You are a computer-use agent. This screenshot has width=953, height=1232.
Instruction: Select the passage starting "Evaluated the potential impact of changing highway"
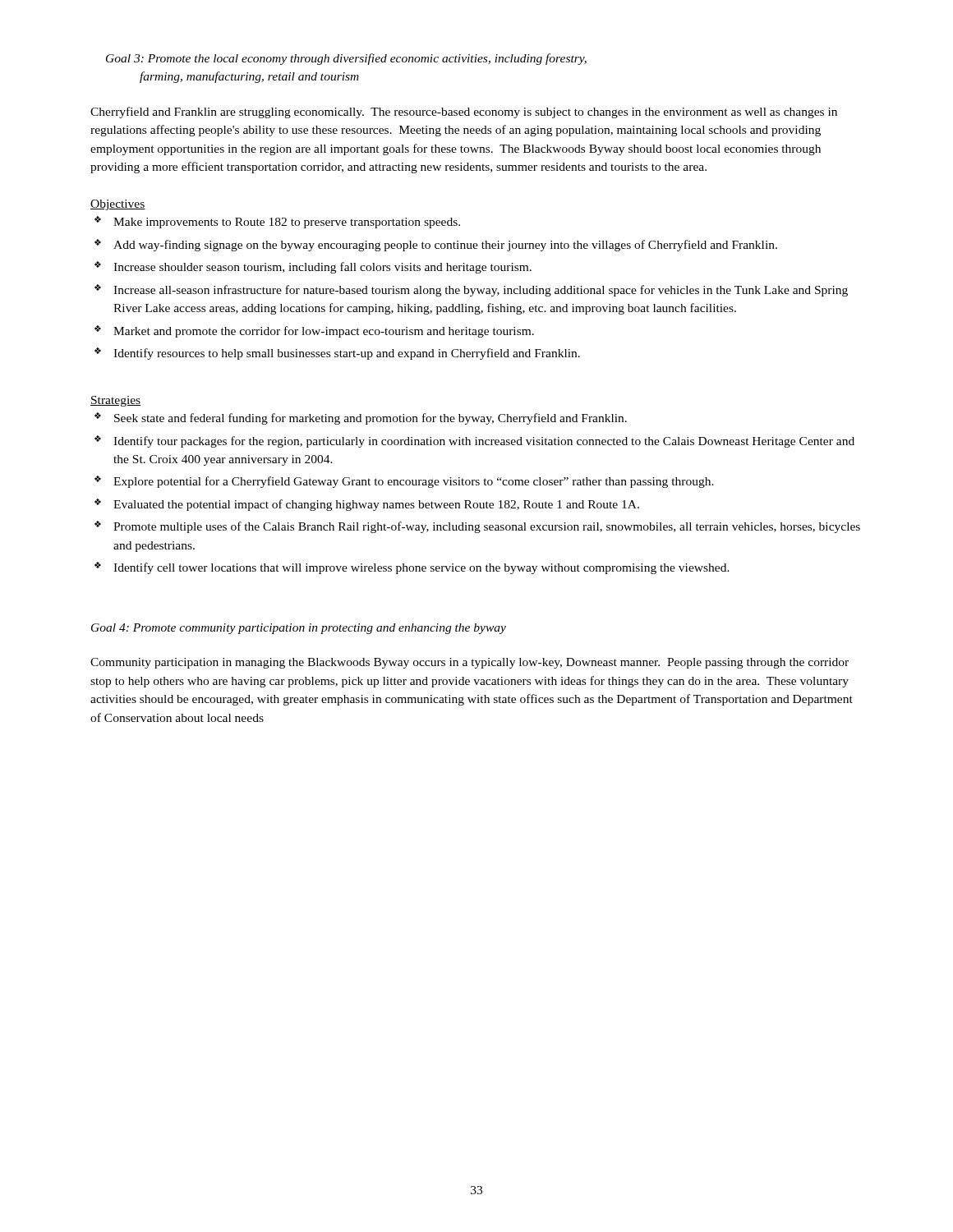point(377,504)
